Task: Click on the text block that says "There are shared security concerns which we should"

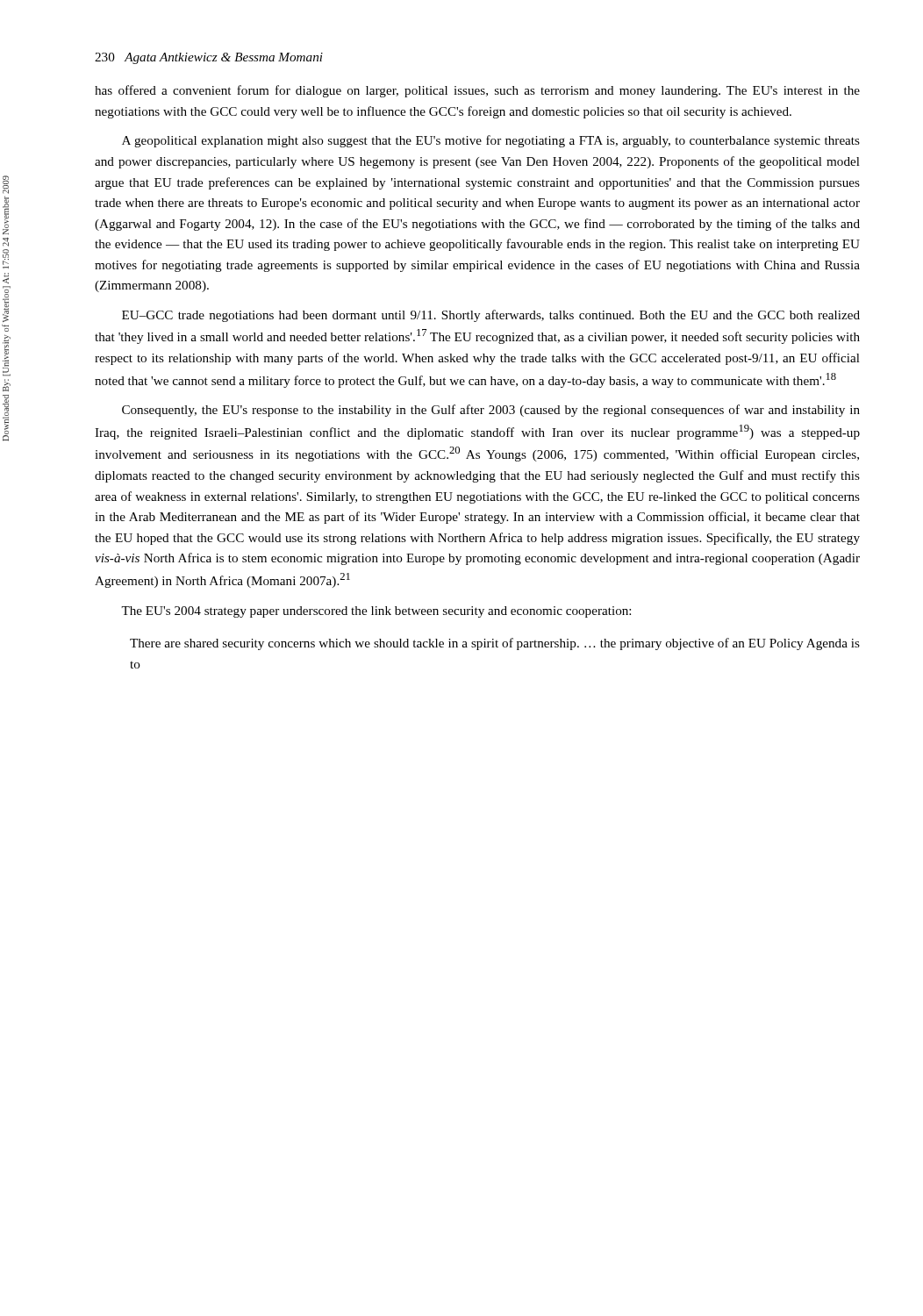Action: [x=495, y=653]
